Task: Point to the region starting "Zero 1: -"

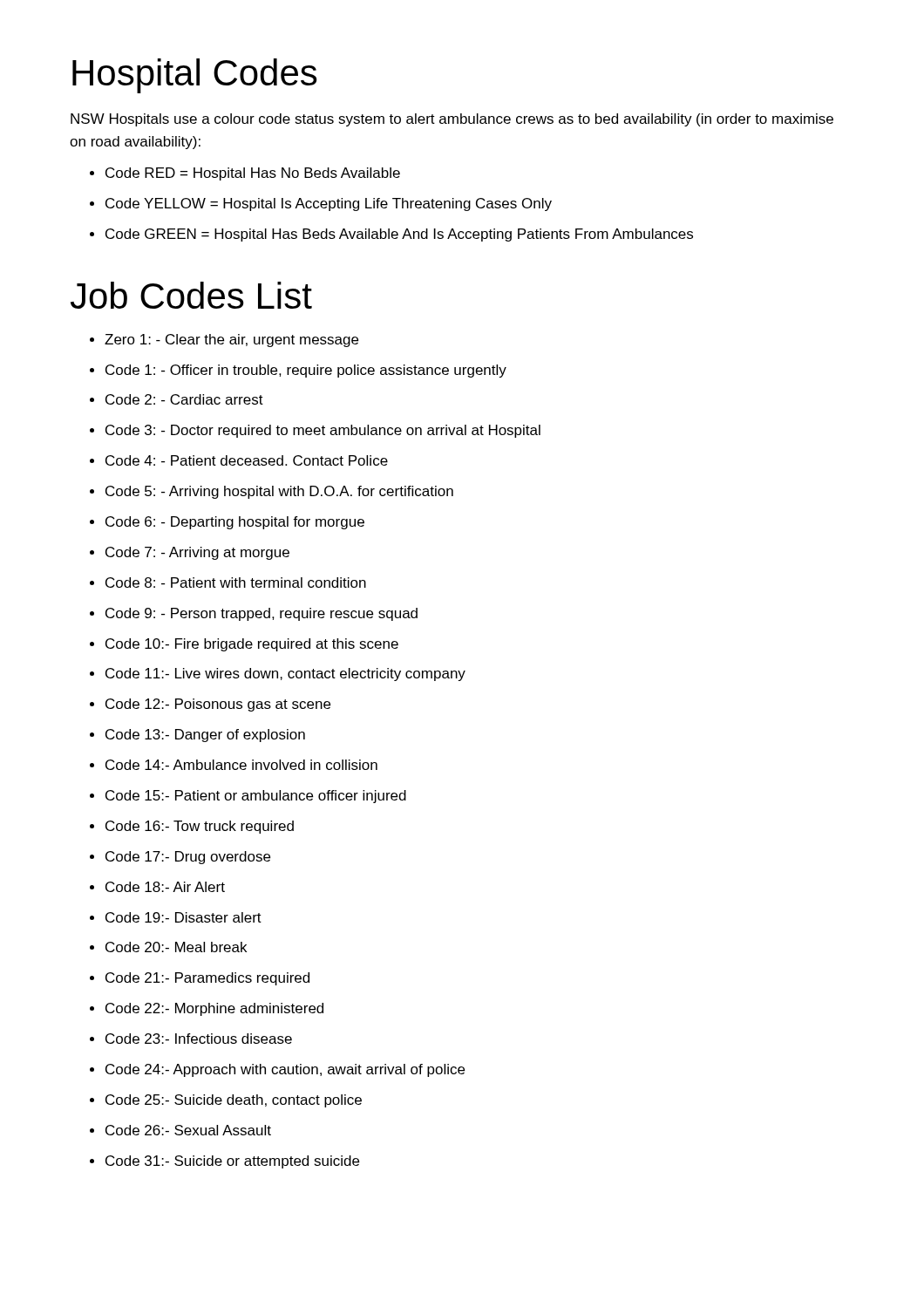Action: click(224, 341)
